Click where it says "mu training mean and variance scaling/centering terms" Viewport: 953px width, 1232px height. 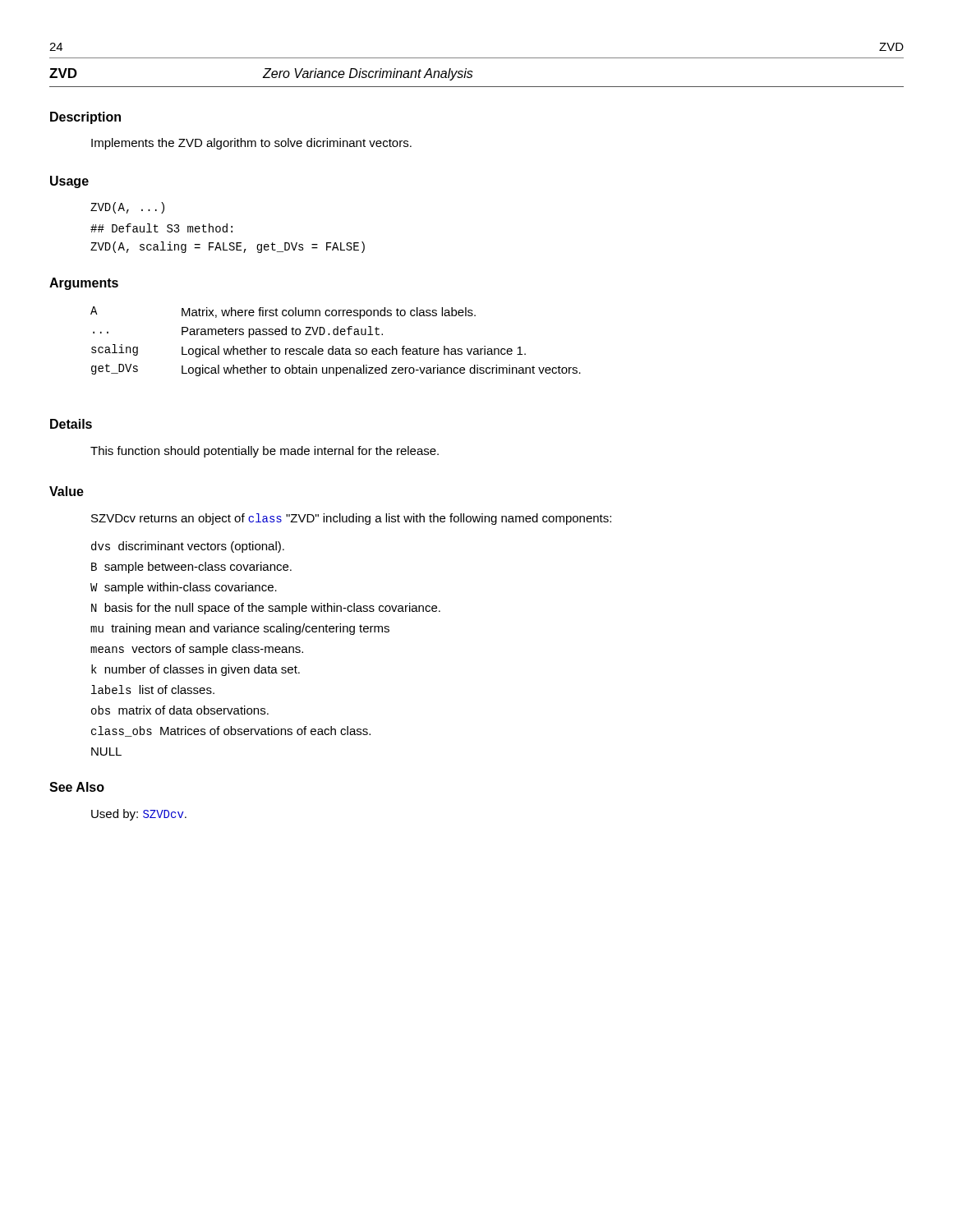(240, 628)
